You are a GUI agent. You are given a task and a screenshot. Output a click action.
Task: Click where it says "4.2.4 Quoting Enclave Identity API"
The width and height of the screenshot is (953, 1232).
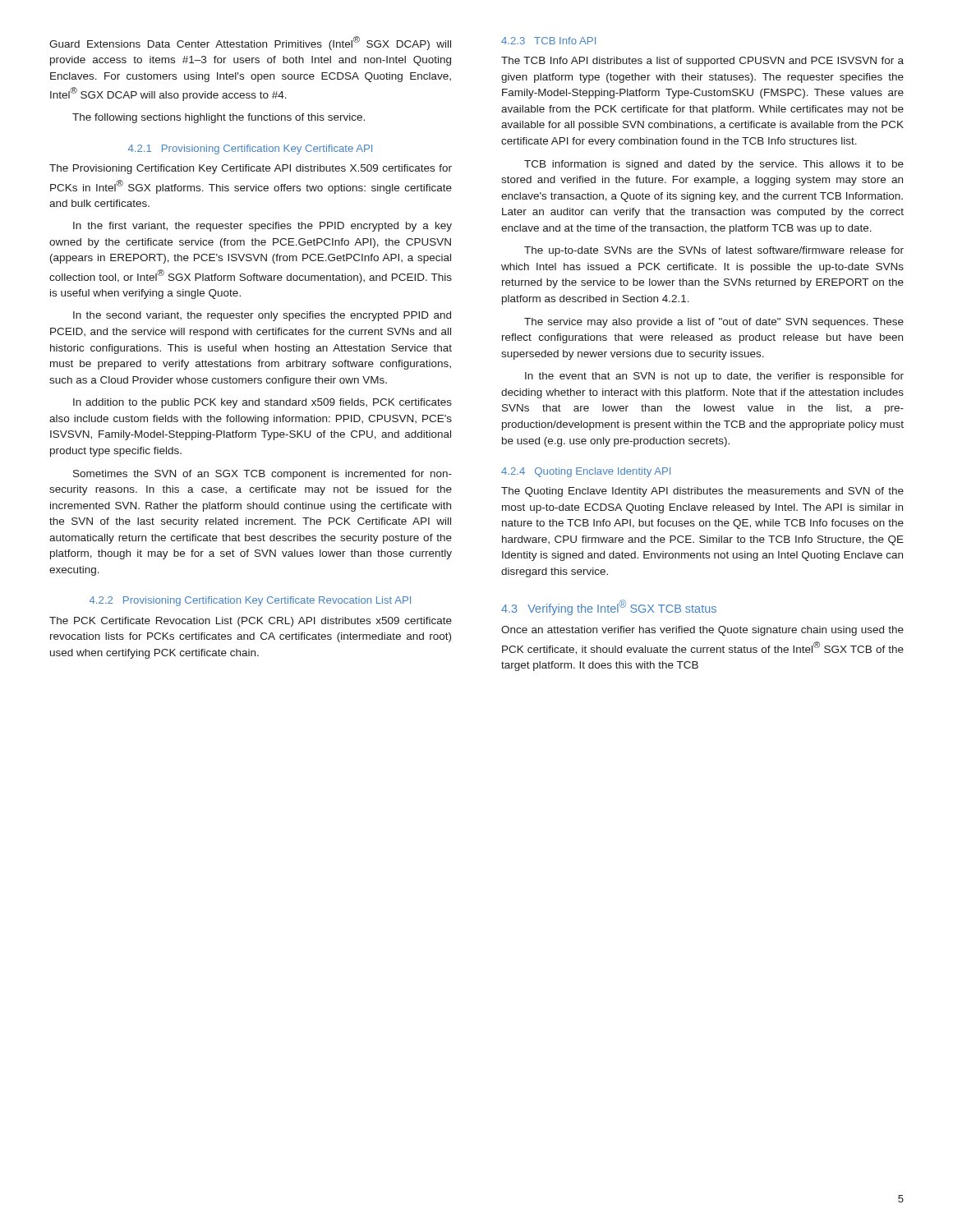[586, 471]
